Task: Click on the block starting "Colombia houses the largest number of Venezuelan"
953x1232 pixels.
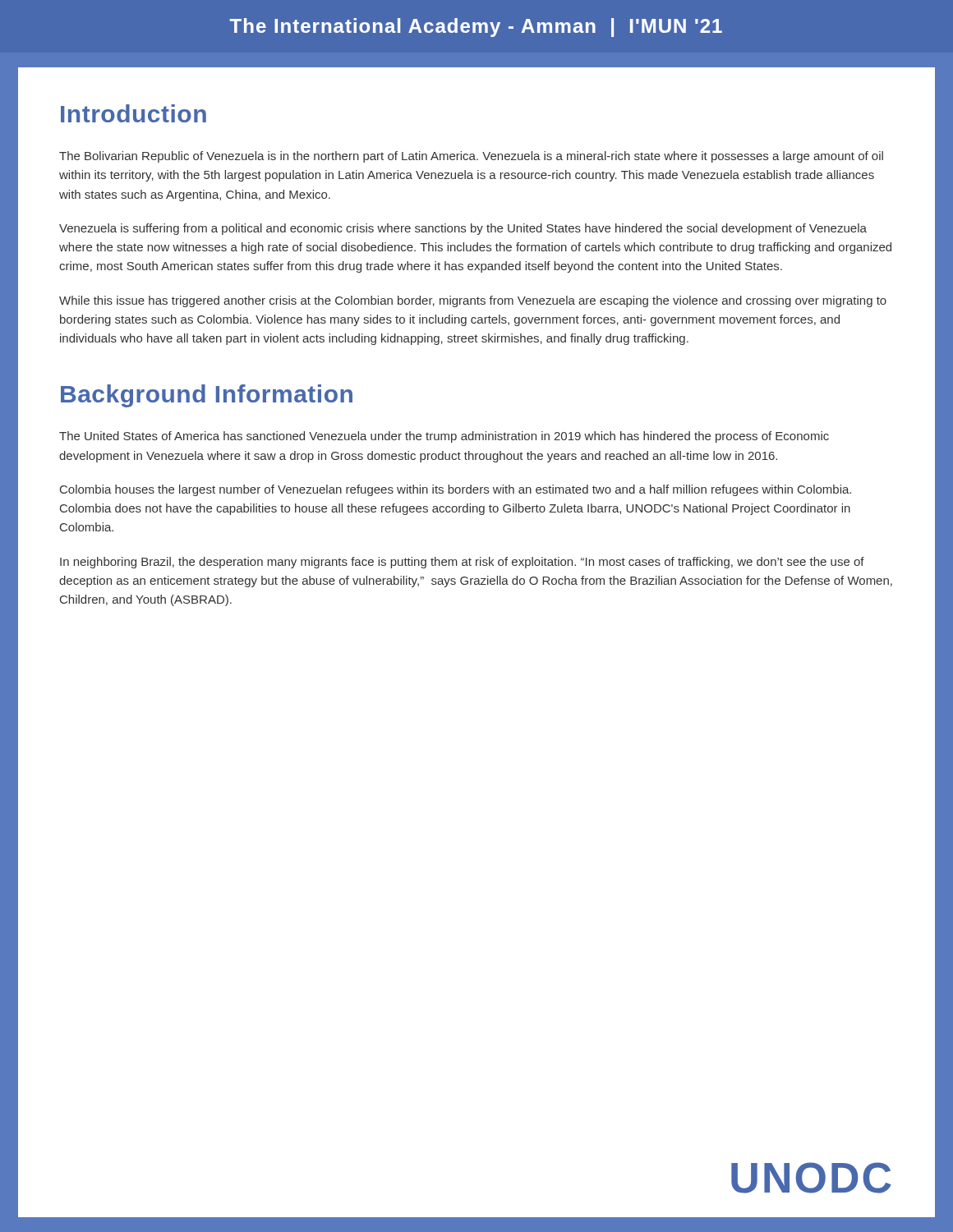Action: pos(456,508)
